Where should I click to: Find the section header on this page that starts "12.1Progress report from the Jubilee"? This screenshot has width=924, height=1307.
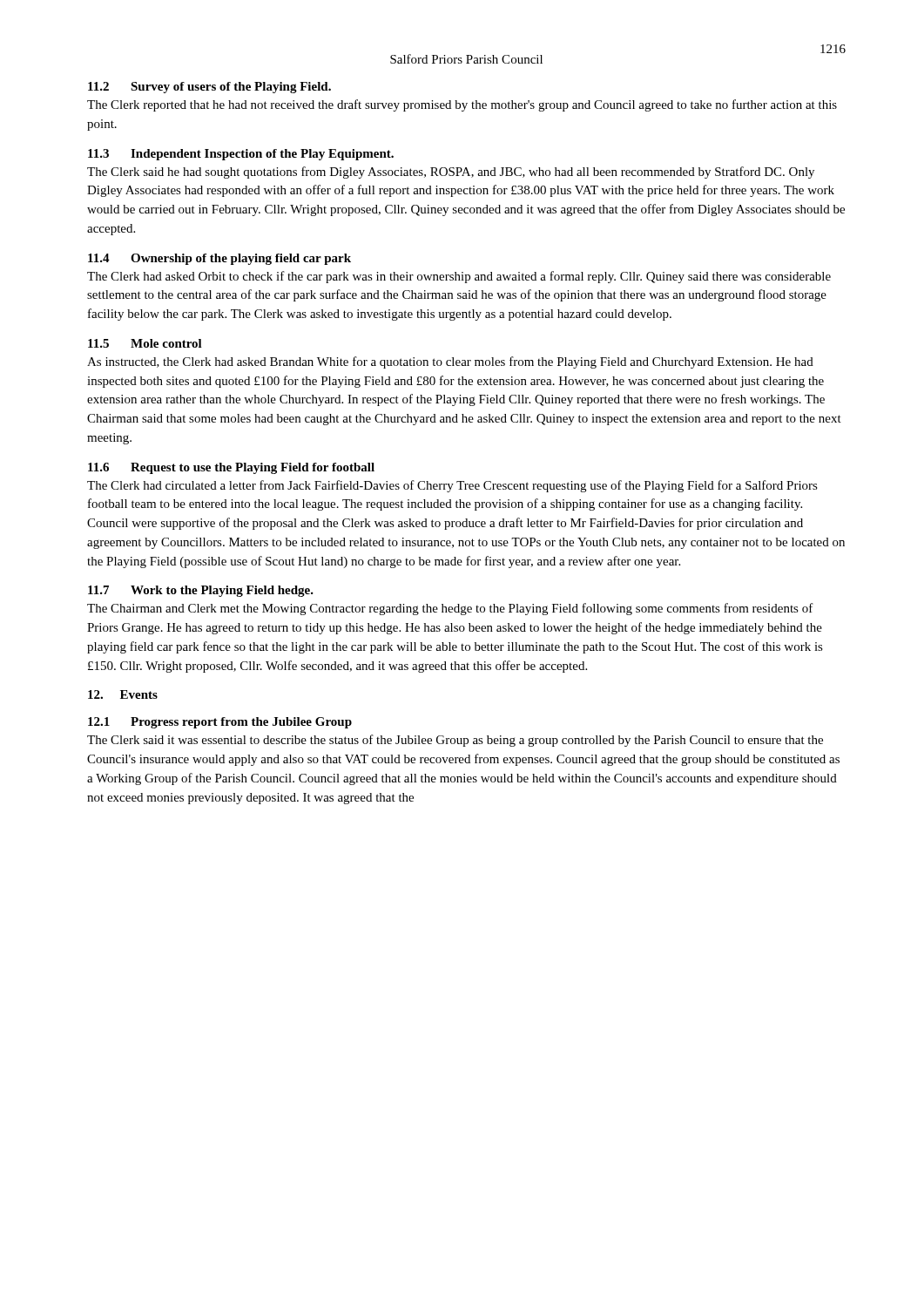click(219, 722)
